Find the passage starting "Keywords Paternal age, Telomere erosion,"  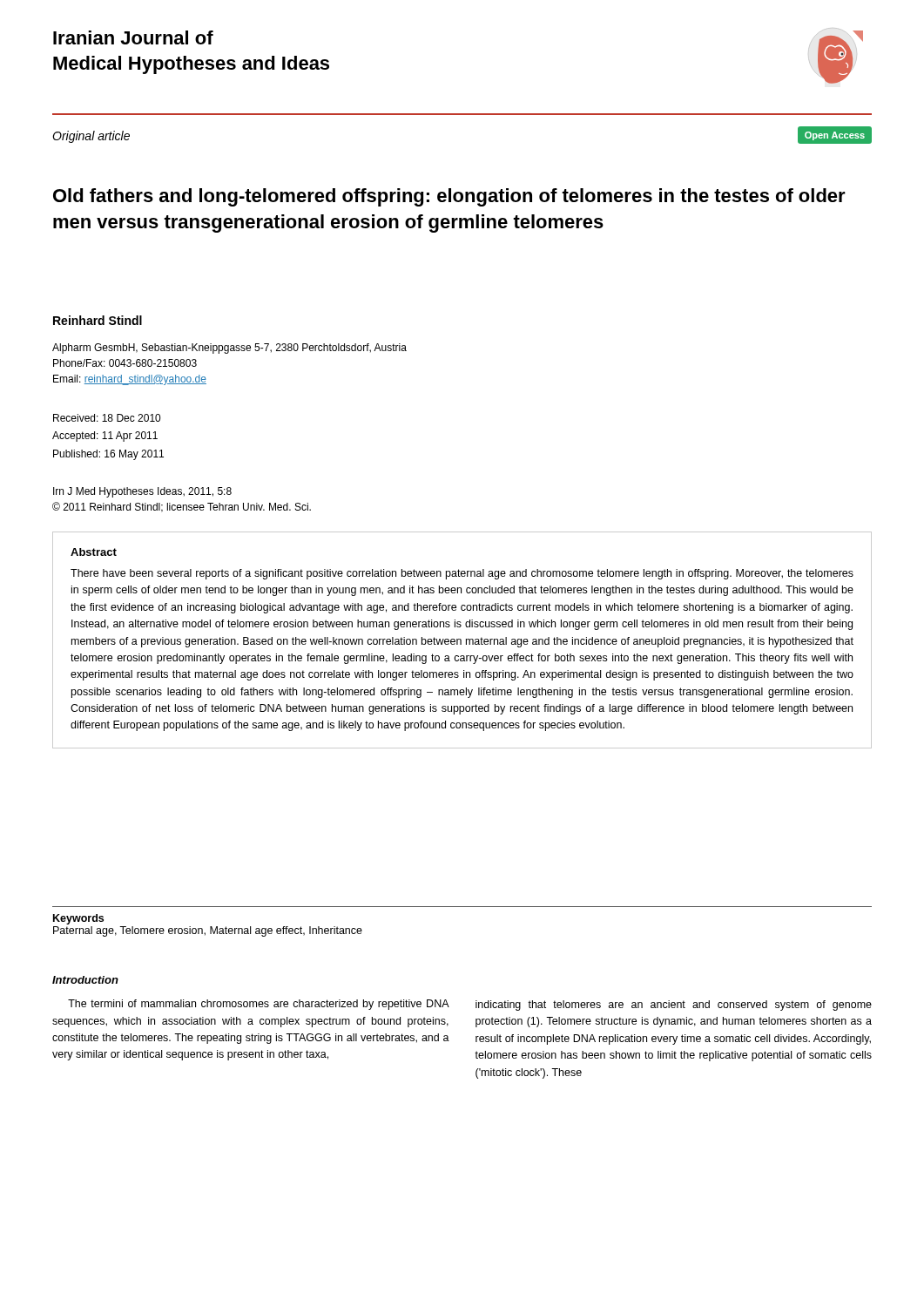point(207,925)
